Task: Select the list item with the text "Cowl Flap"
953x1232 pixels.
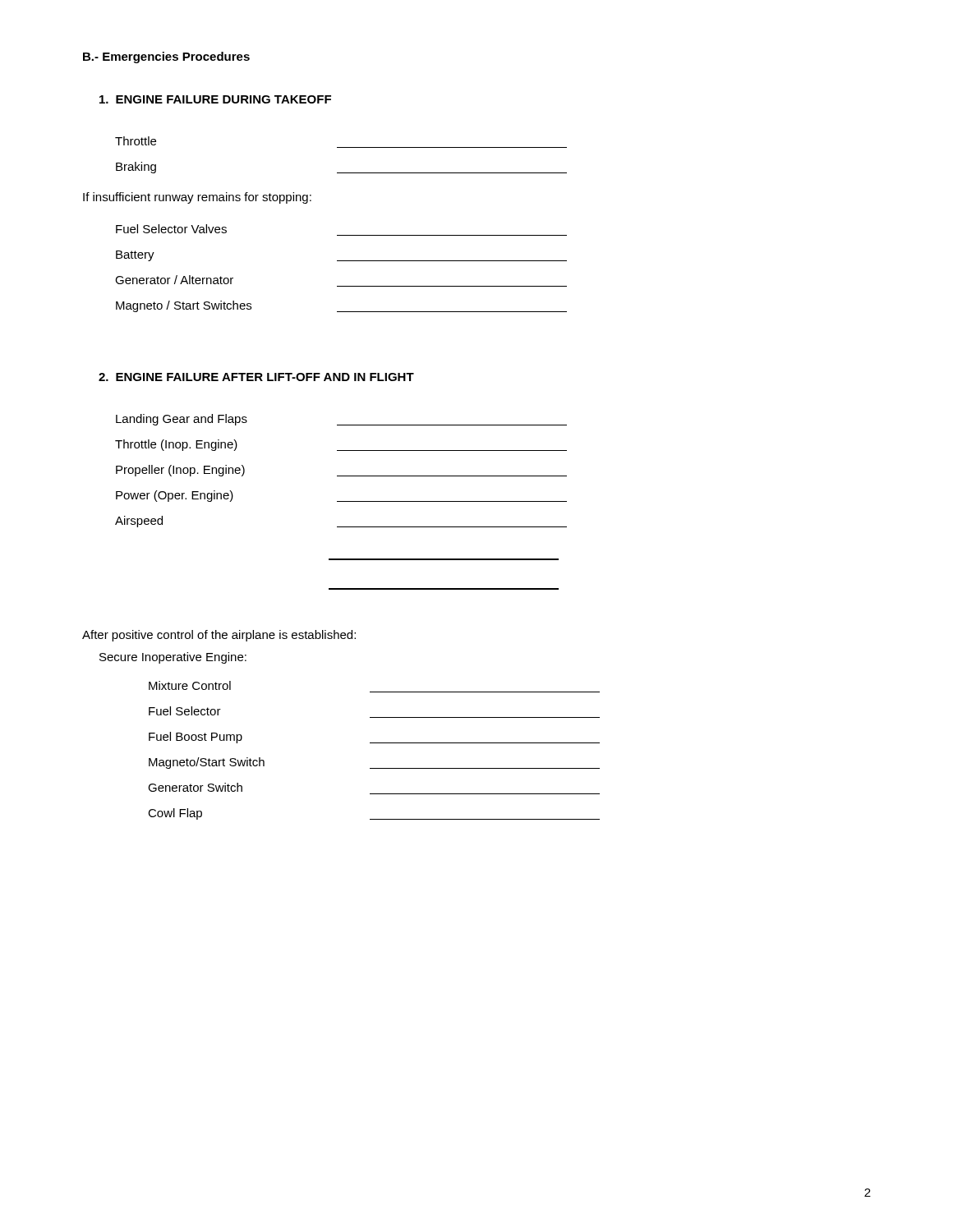Action: click(374, 812)
